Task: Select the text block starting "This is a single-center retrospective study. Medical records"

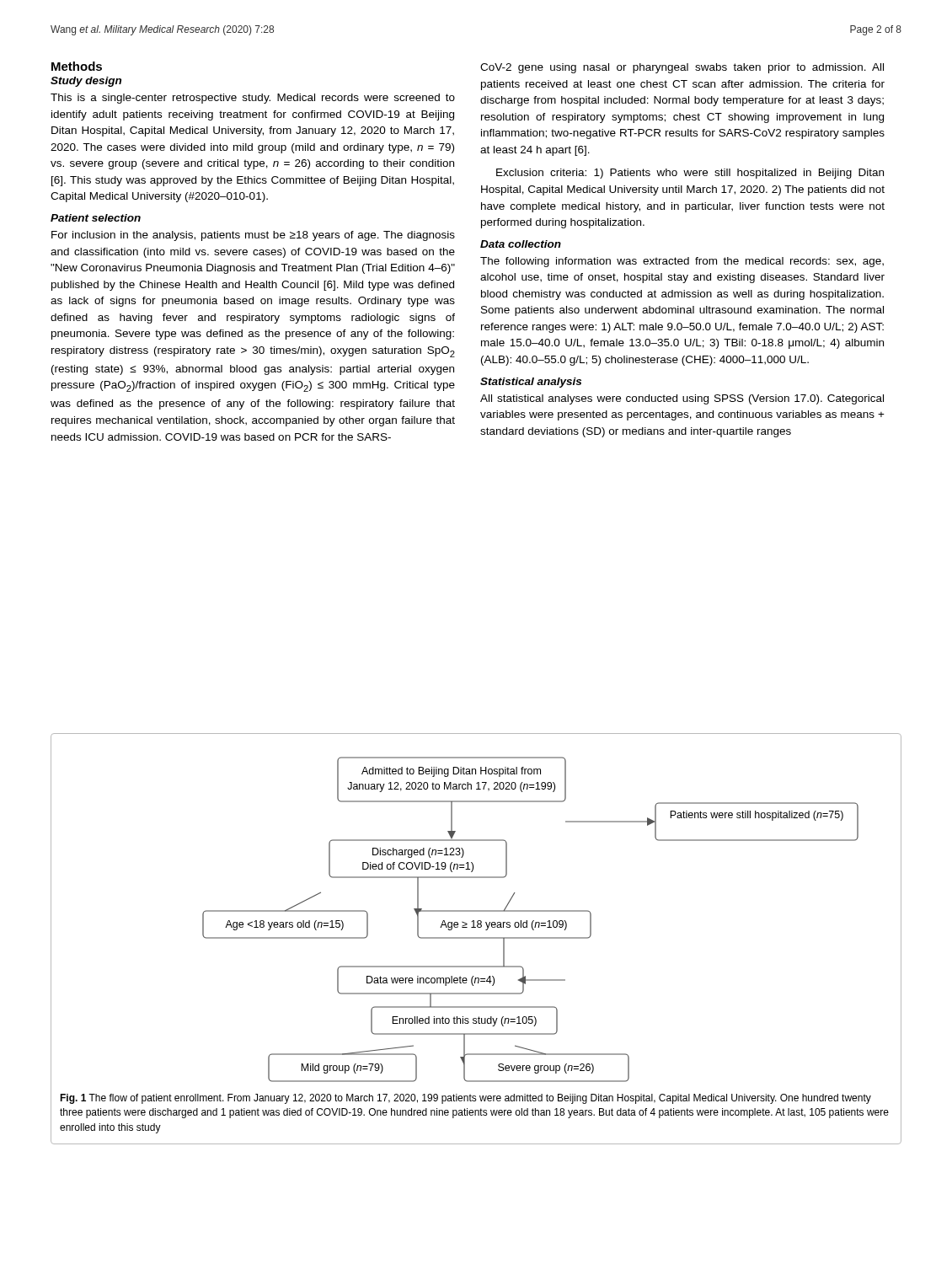Action: 253,147
